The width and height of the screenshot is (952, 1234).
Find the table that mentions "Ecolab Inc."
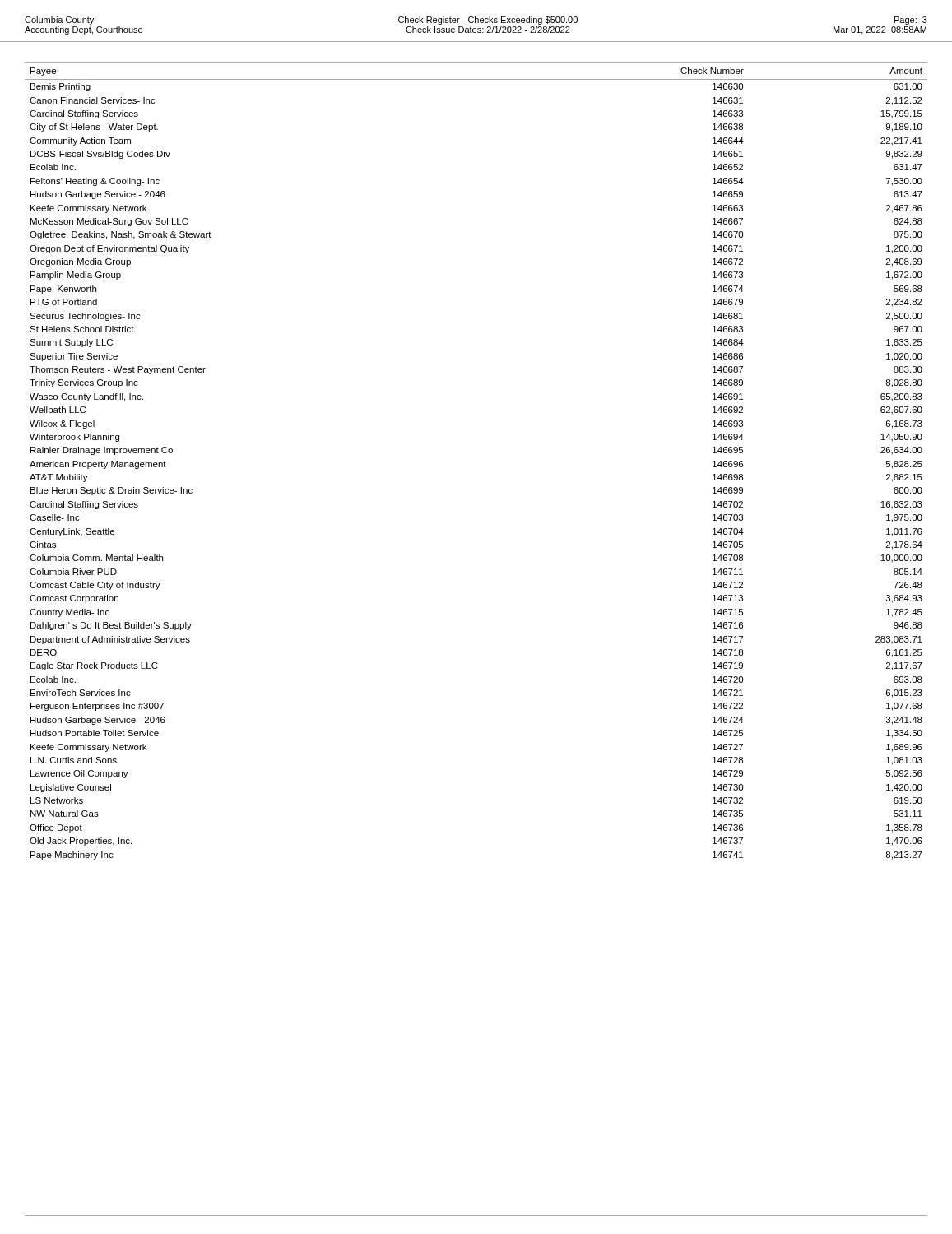click(476, 461)
